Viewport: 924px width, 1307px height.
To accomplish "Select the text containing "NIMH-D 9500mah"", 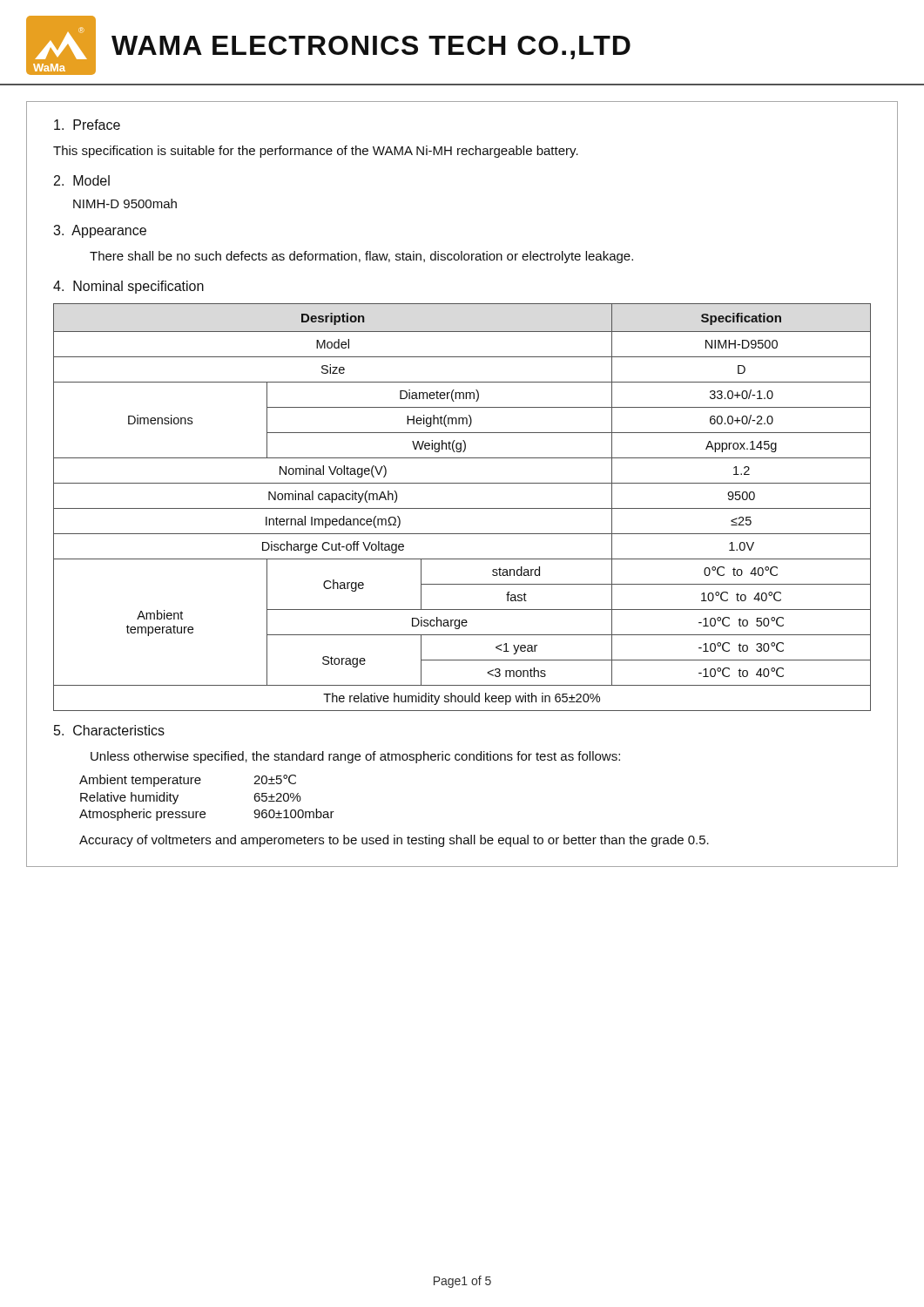I will [x=125, y=203].
